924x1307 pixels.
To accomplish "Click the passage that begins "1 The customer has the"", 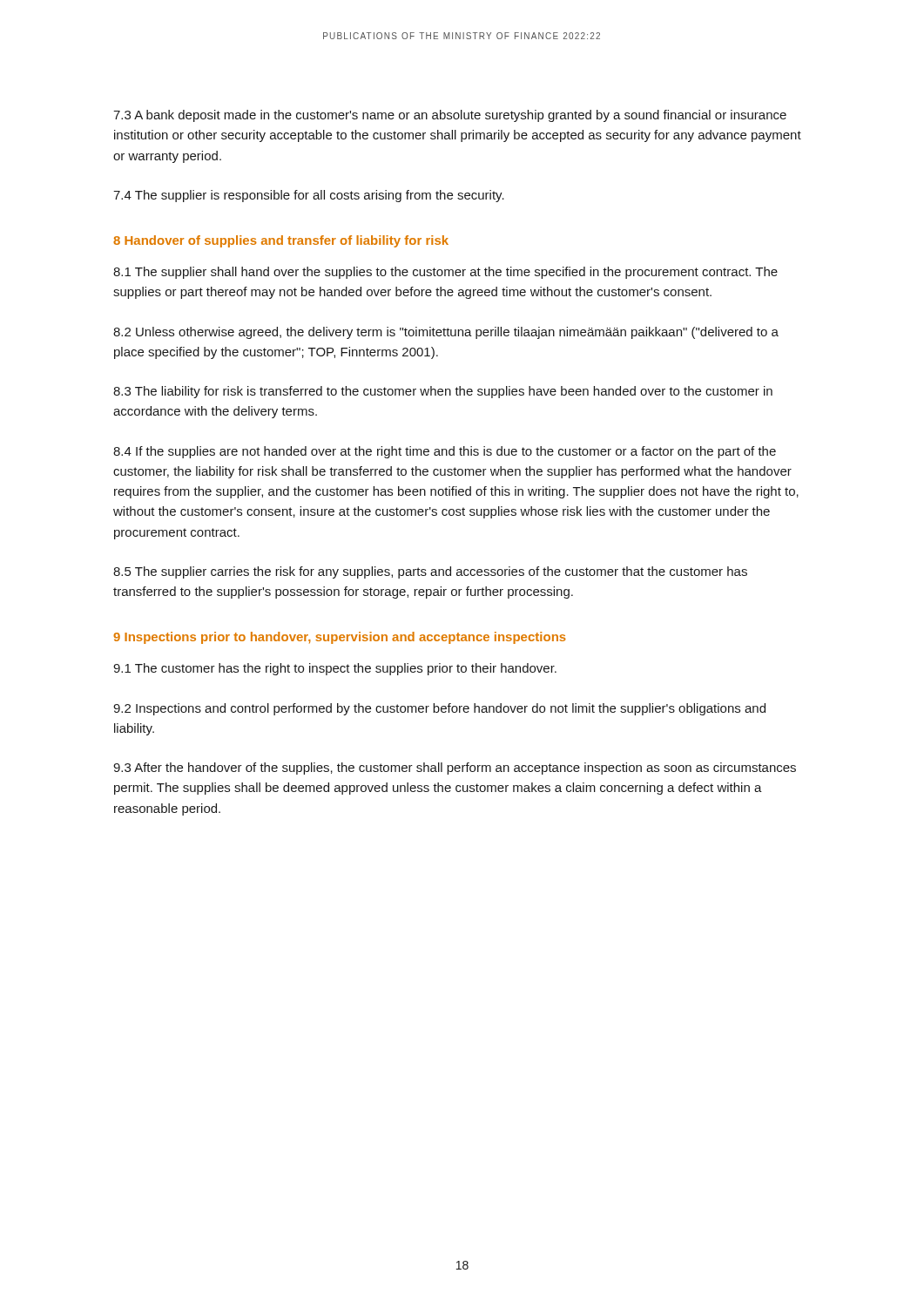I will click(x=335, y=668).
